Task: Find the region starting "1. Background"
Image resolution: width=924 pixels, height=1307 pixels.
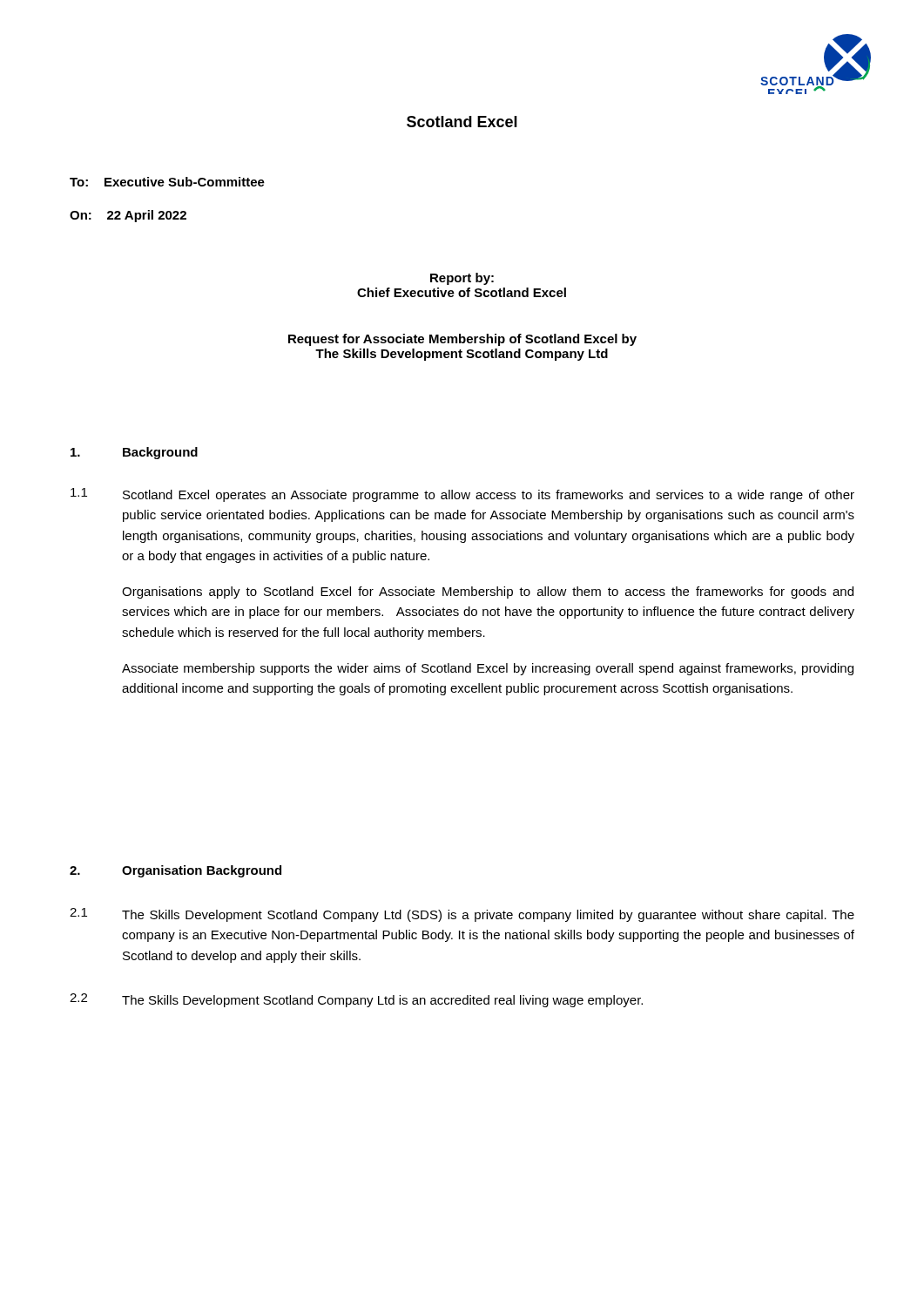Action: pos(134,453)
